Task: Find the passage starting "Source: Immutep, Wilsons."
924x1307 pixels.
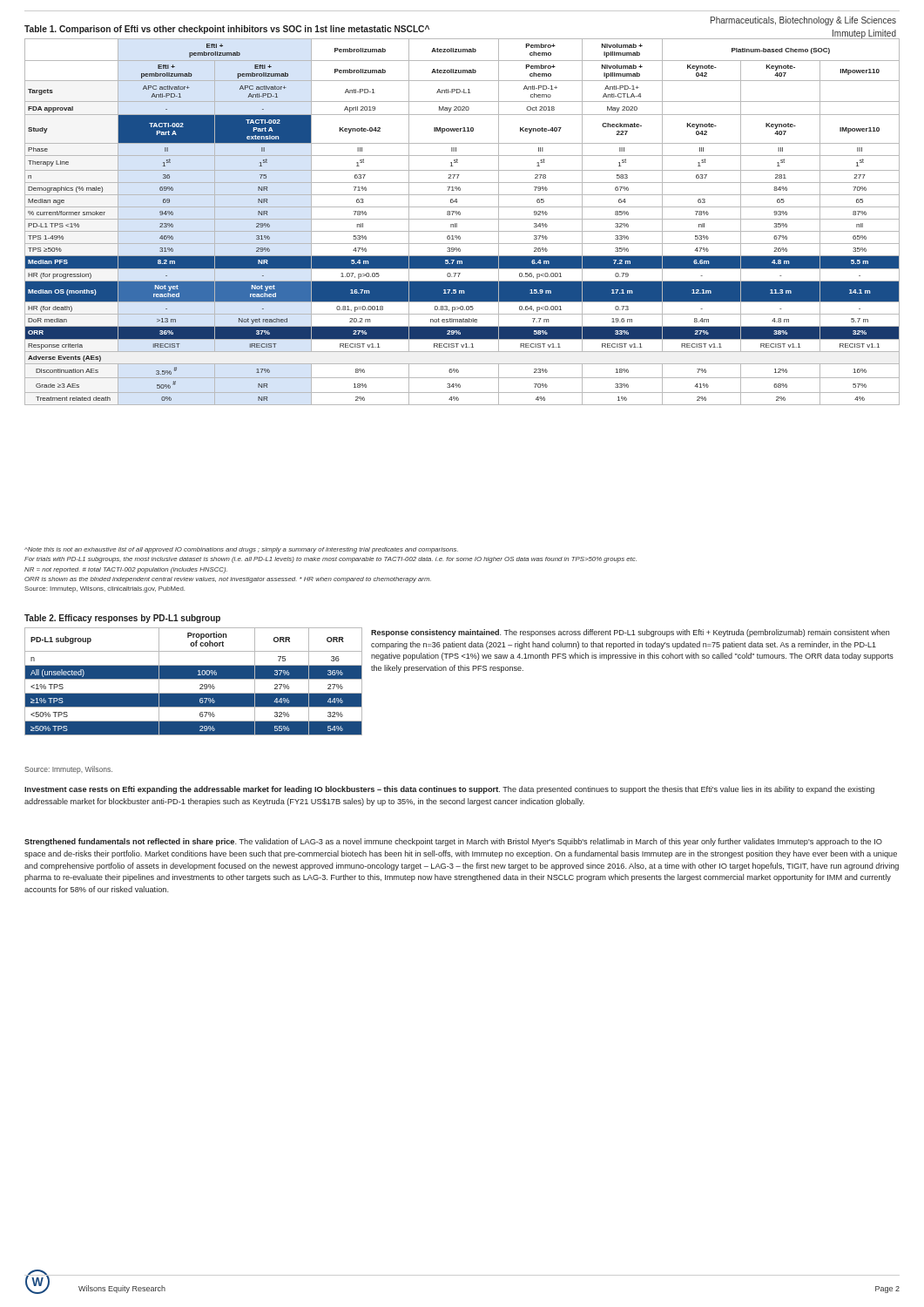Action: coord(69,769)
